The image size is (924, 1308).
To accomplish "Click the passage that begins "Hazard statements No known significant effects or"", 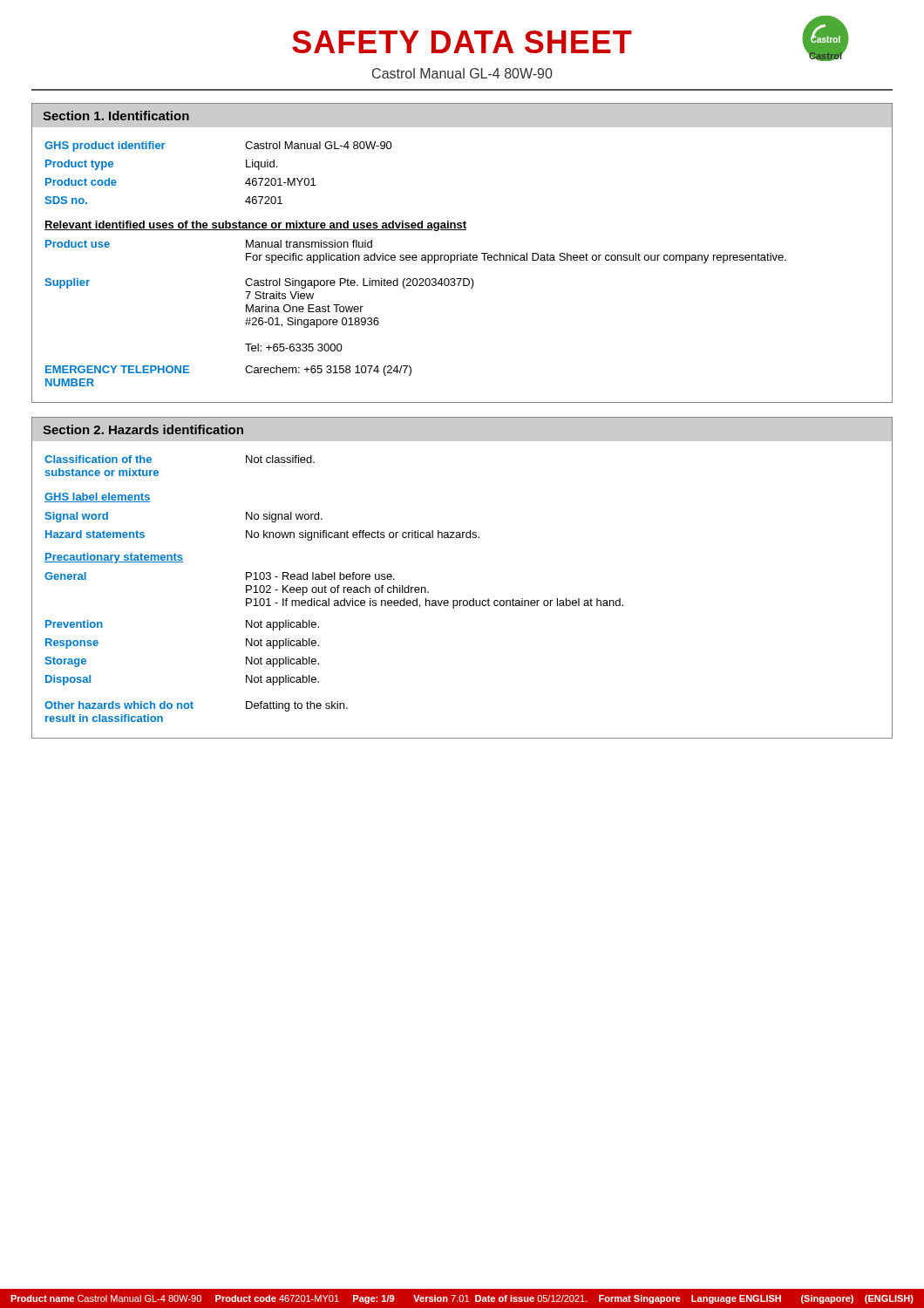I will click(462, 534).
